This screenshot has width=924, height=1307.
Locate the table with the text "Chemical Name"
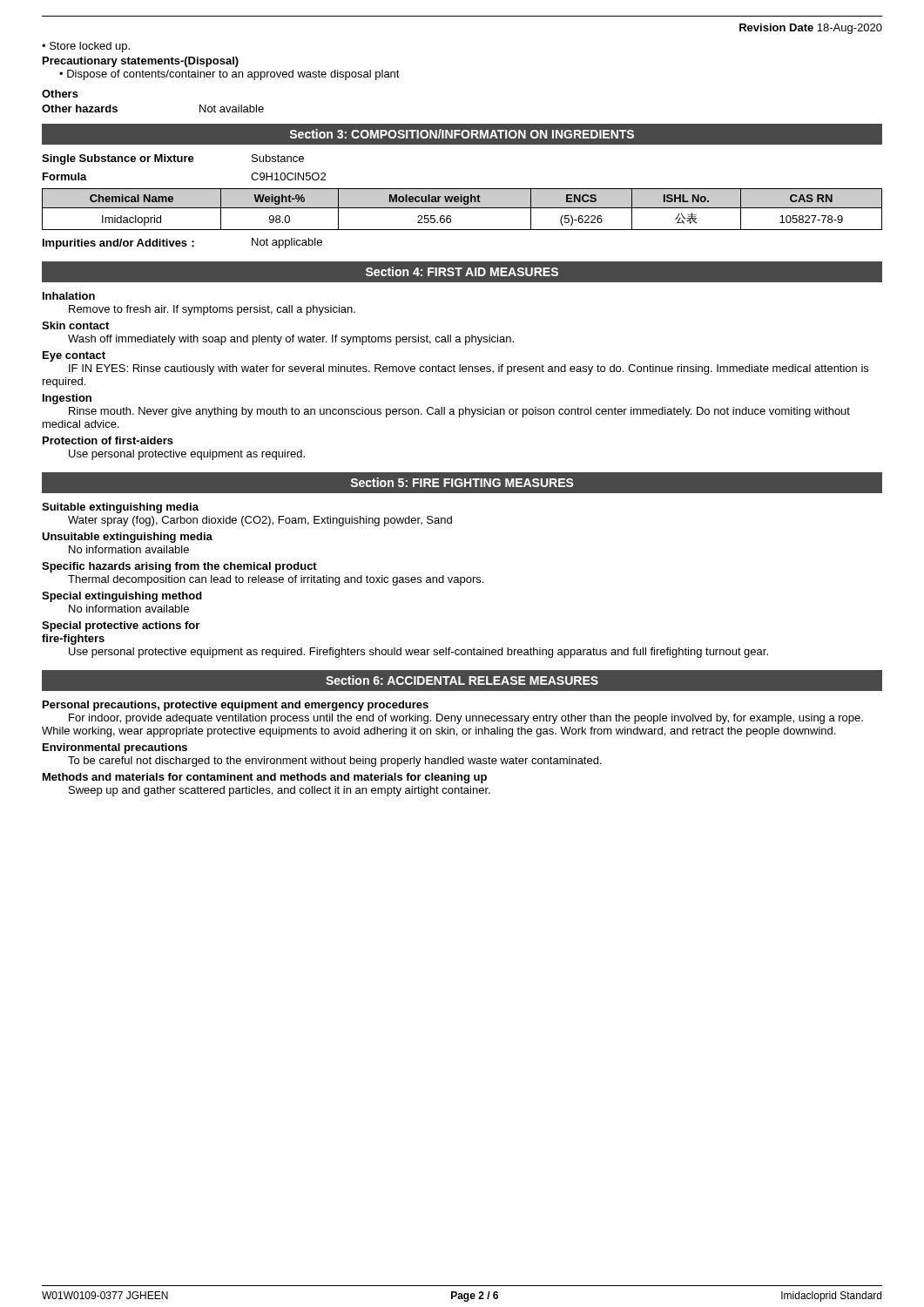click(x=462, y=209)
